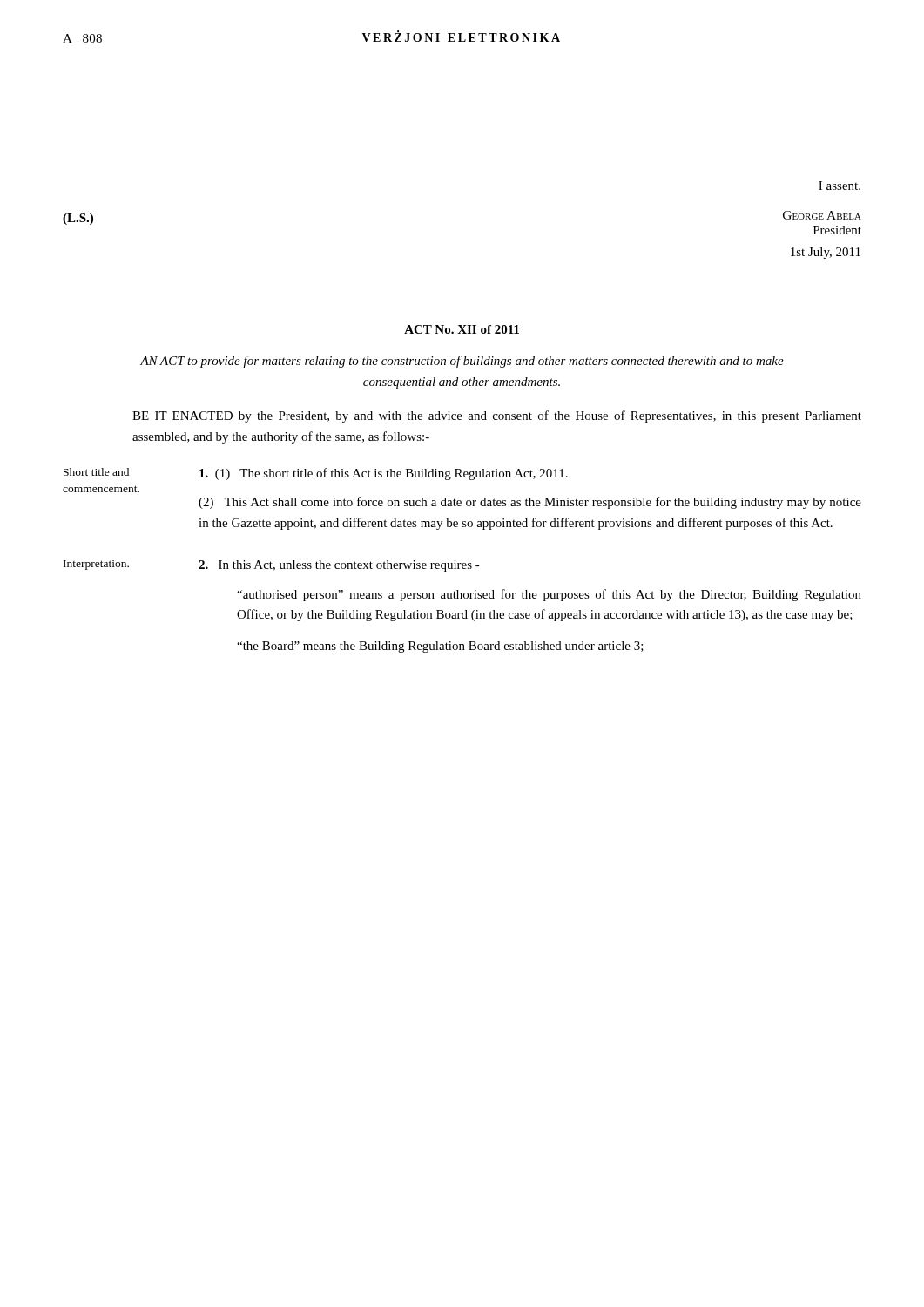Point to the block beginning "BE IT ENACTED by the President,"
This screenshot has height=1307, width=924.
[x=497, y=426]
